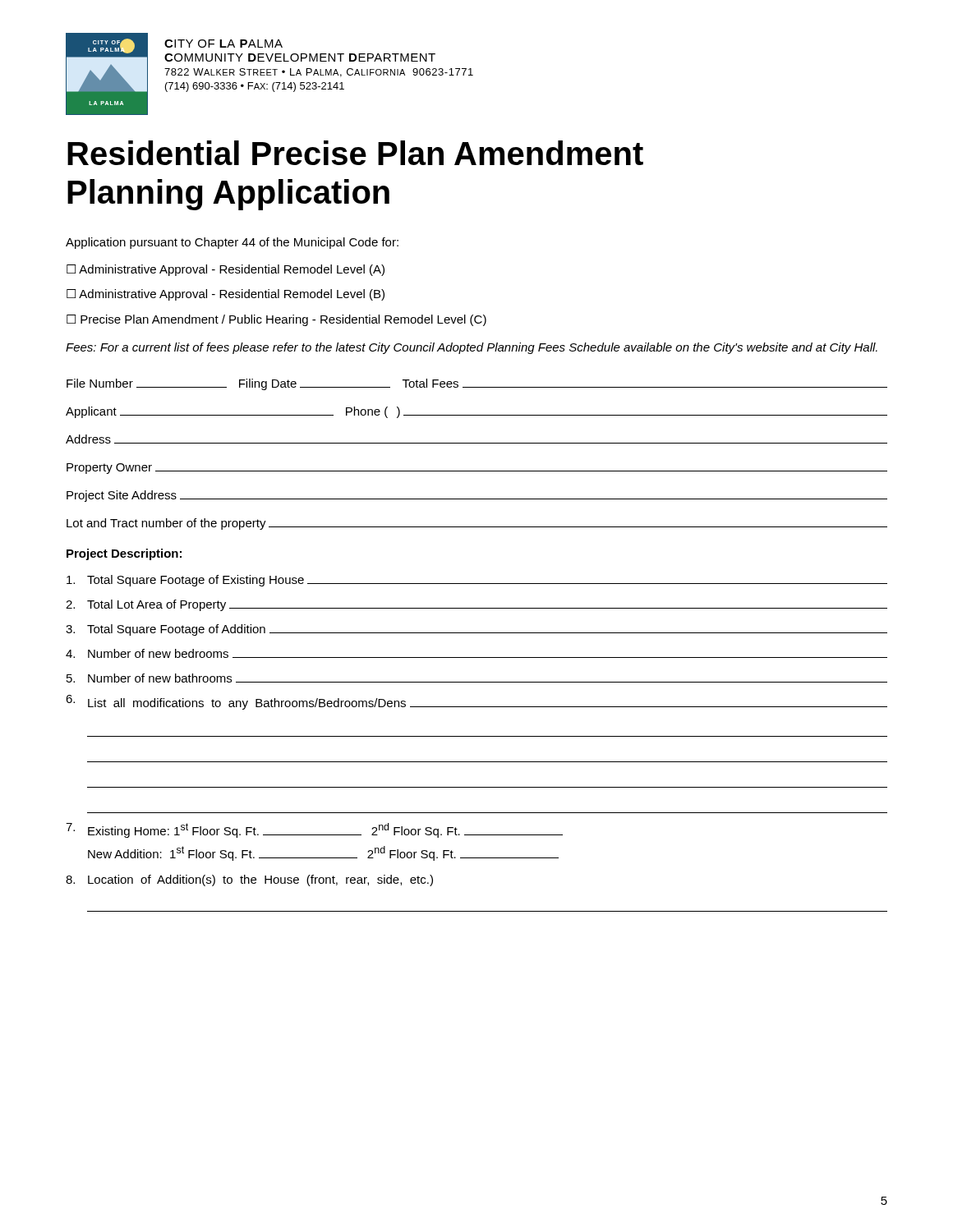Navigate to the text block starting "Project Site Address"

pos(476,493)
